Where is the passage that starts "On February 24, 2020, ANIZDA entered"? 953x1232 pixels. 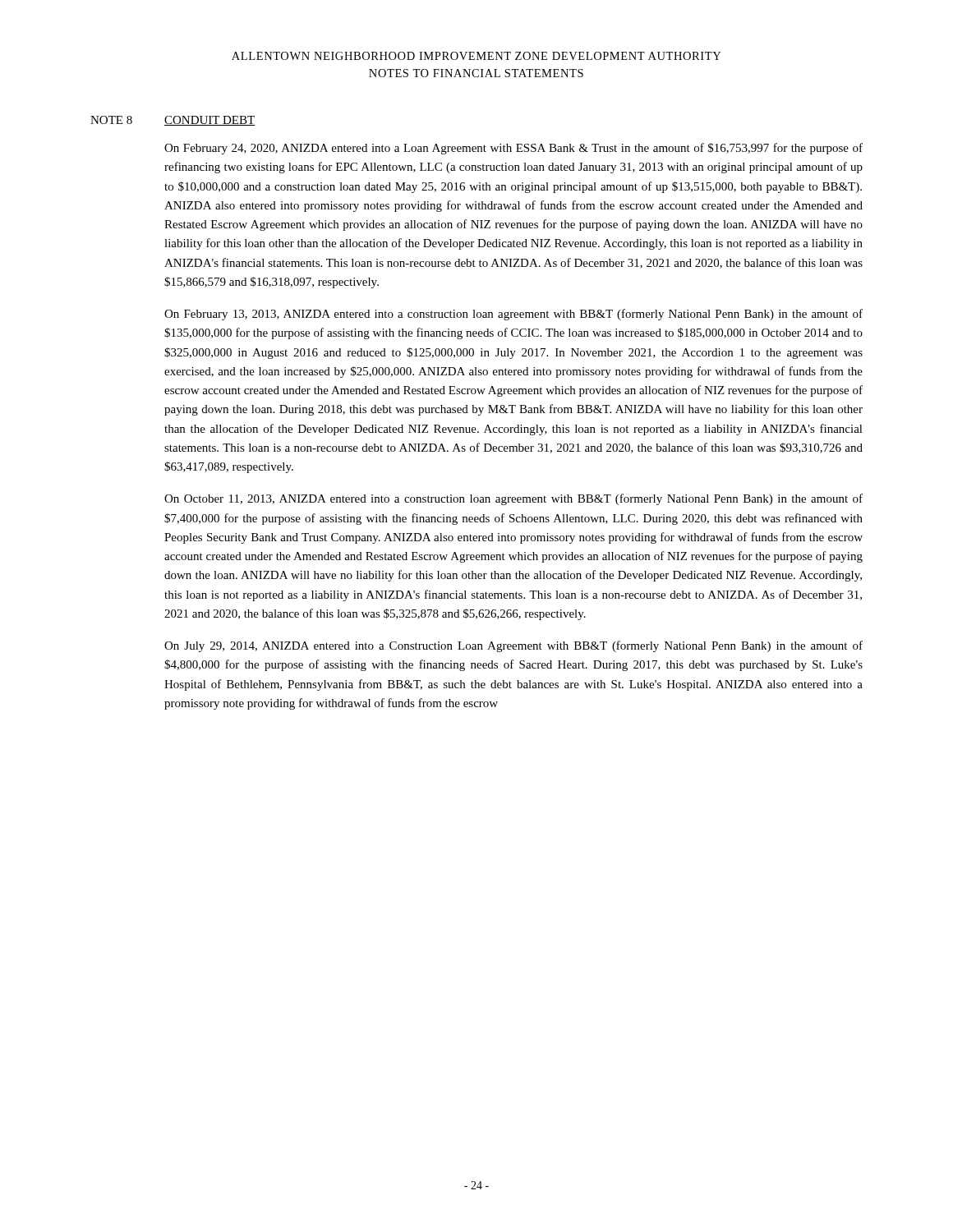[x=513, y=215]
